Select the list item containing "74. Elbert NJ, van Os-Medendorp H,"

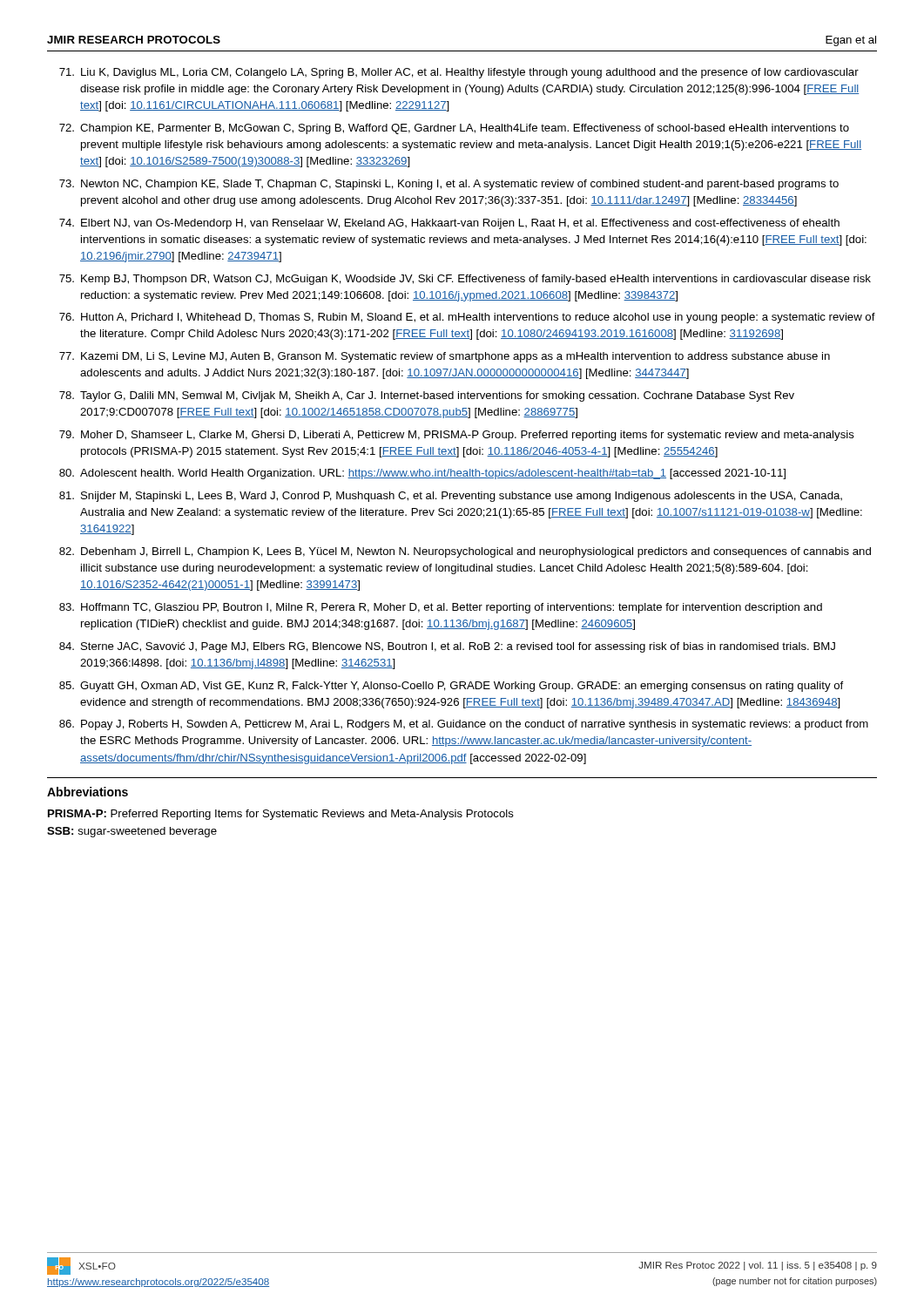click(462, 239)
